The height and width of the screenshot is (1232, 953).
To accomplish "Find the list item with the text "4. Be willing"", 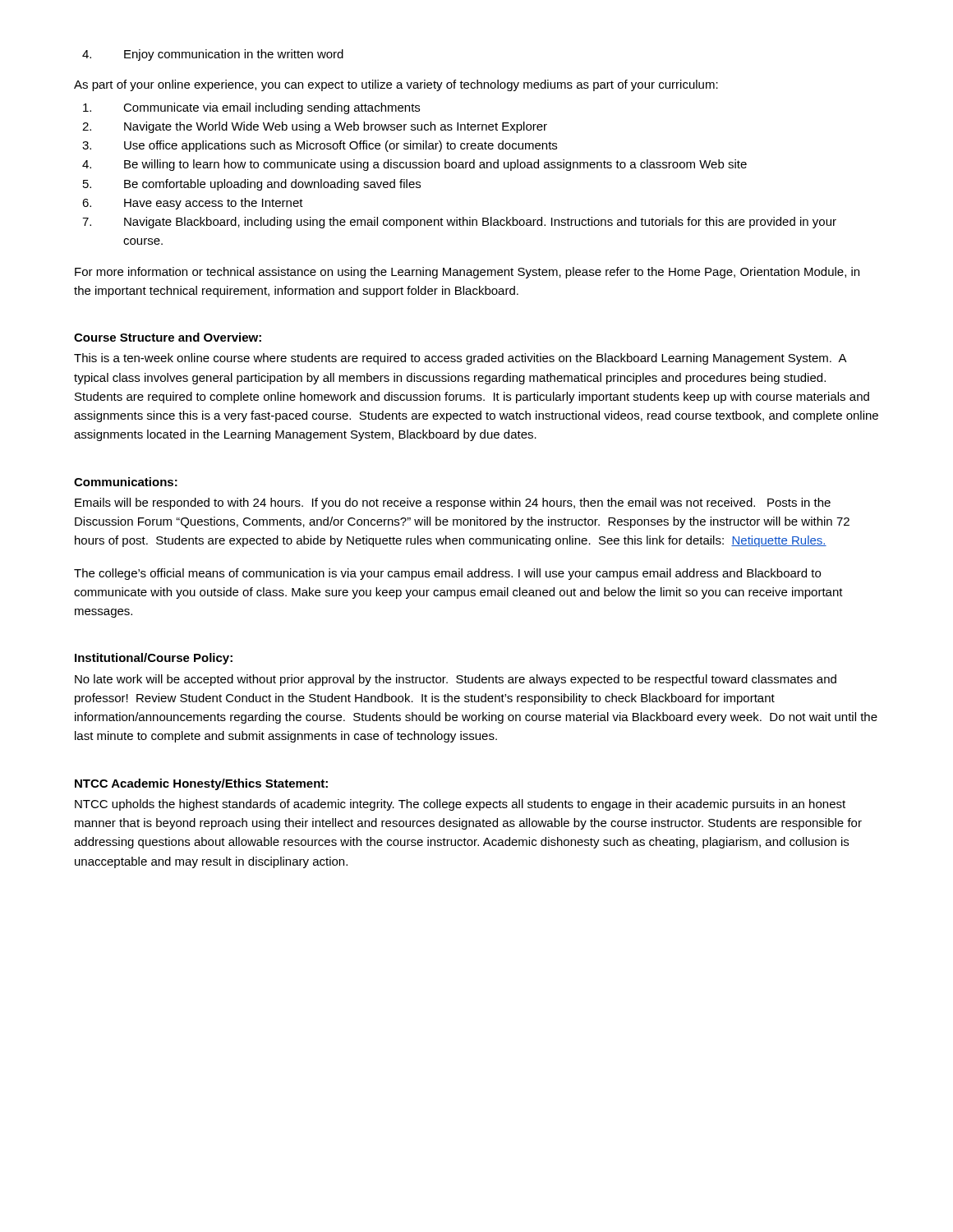I will pyautogui.click(x=476, y=164).
